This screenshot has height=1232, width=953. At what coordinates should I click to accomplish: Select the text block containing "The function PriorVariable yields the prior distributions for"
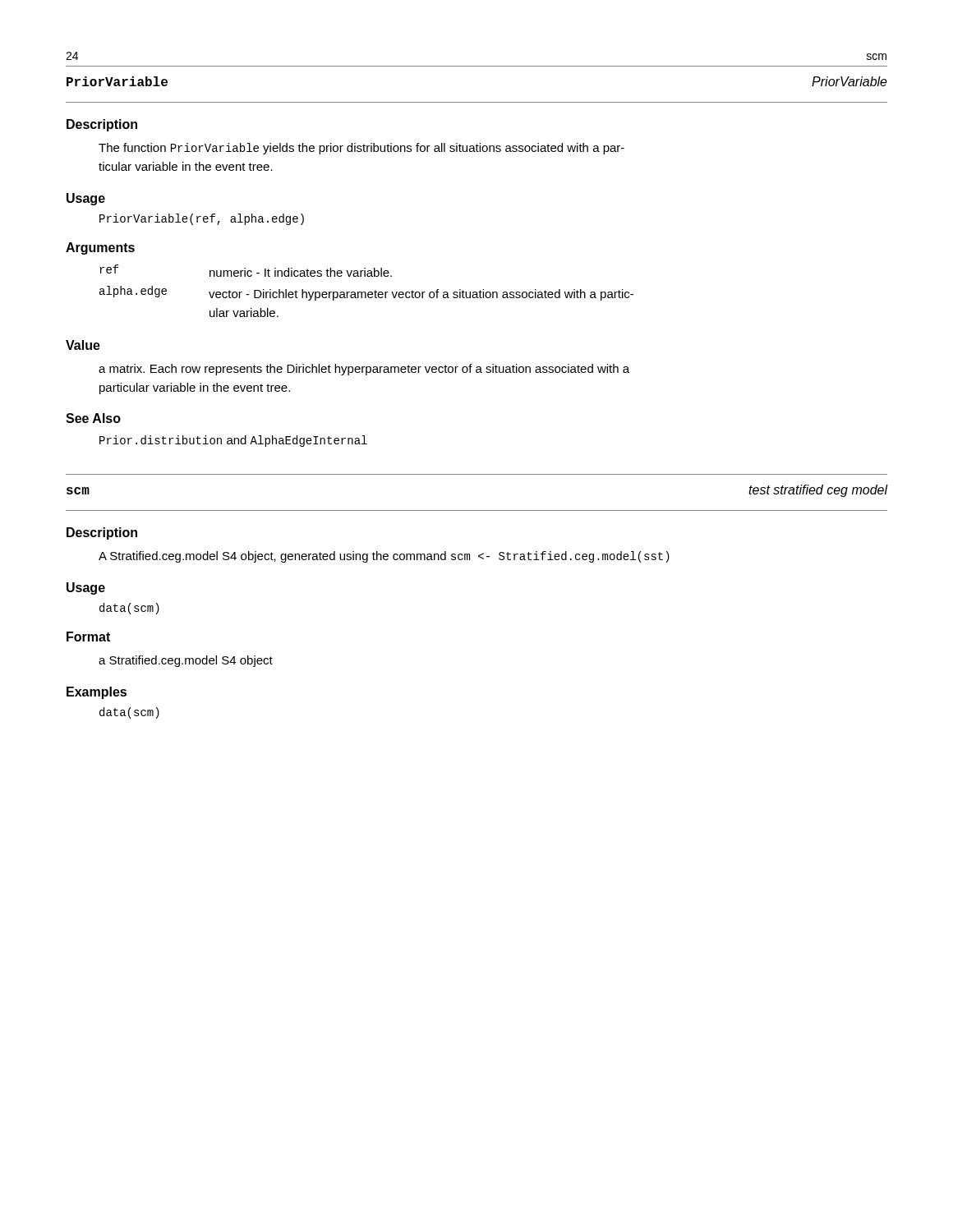tap(362, 157)
